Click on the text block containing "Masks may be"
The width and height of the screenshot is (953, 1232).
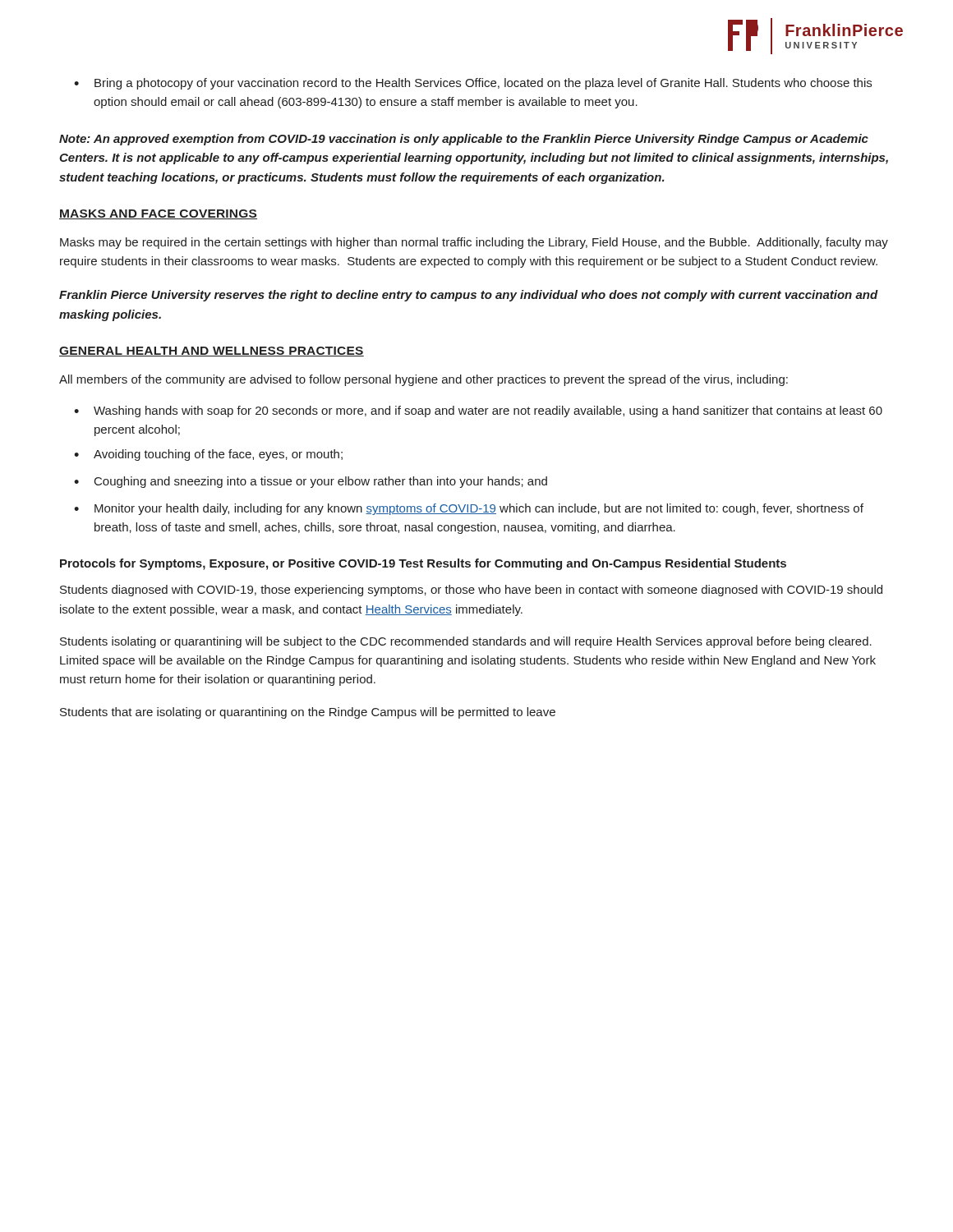point(474,251)
